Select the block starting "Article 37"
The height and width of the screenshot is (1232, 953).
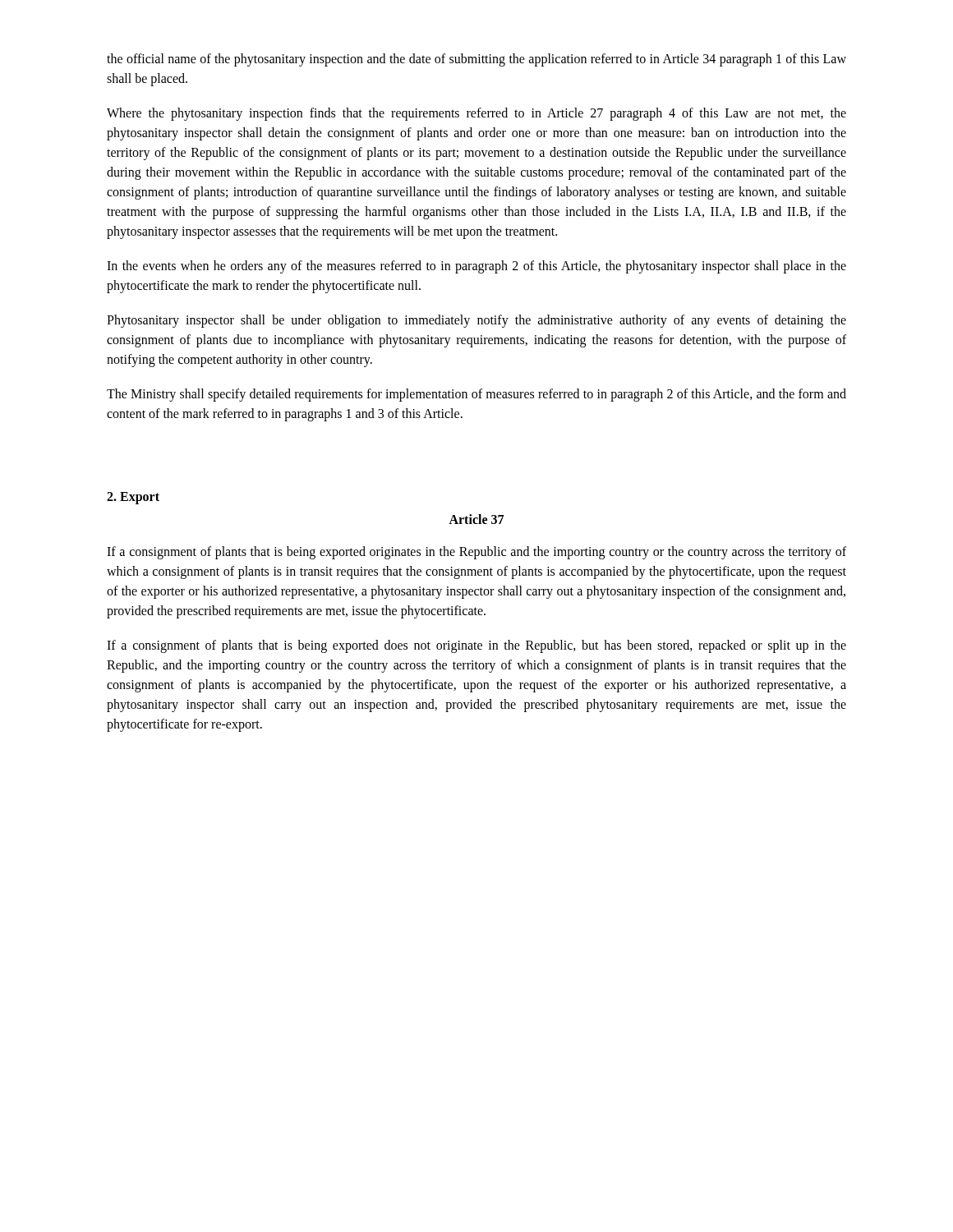pos(476,519)
